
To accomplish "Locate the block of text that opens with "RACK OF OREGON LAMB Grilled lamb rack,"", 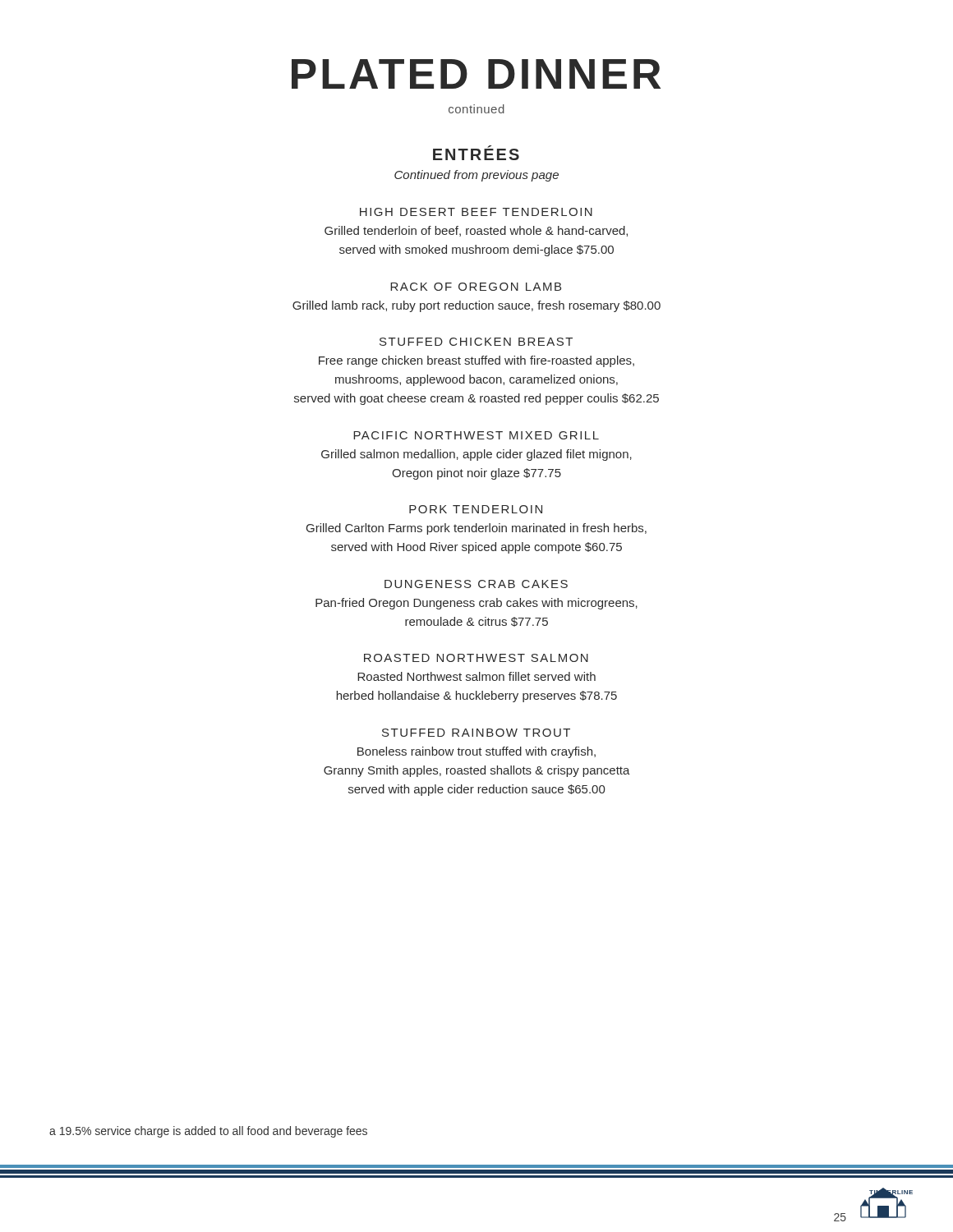I will (x=476, y=297).
